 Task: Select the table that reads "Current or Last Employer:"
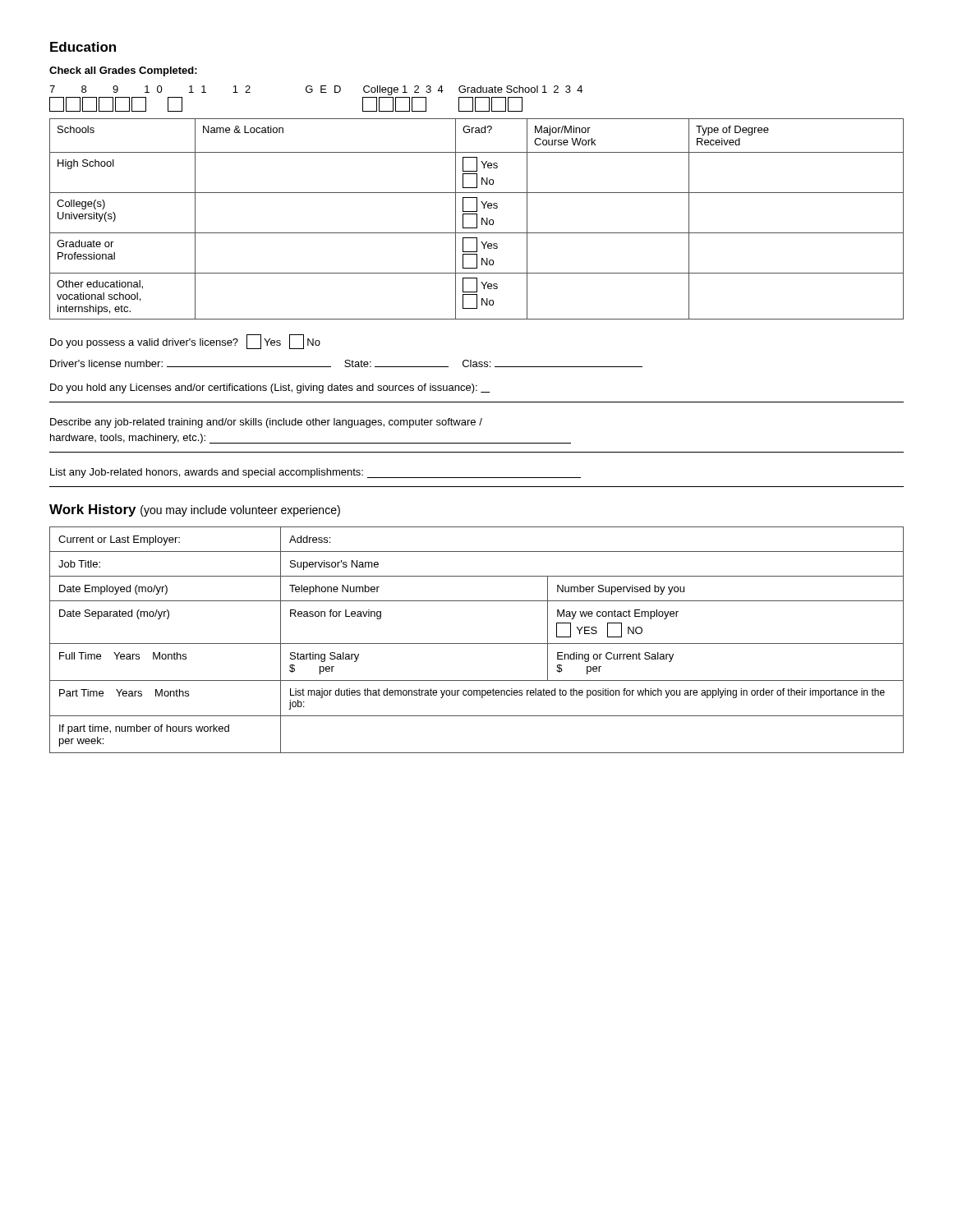(476, 640)
